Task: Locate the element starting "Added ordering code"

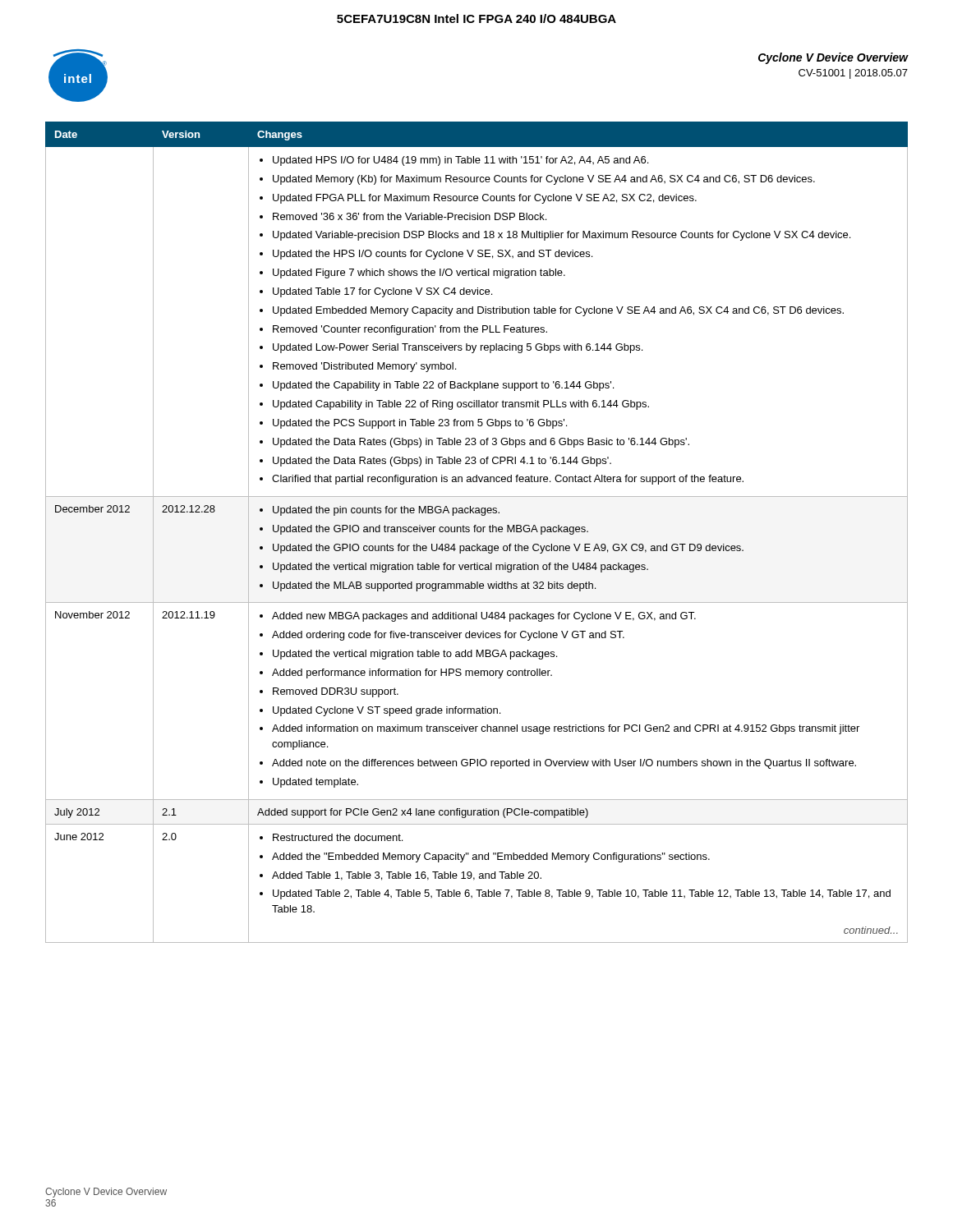Action: [x=448, y=635]
